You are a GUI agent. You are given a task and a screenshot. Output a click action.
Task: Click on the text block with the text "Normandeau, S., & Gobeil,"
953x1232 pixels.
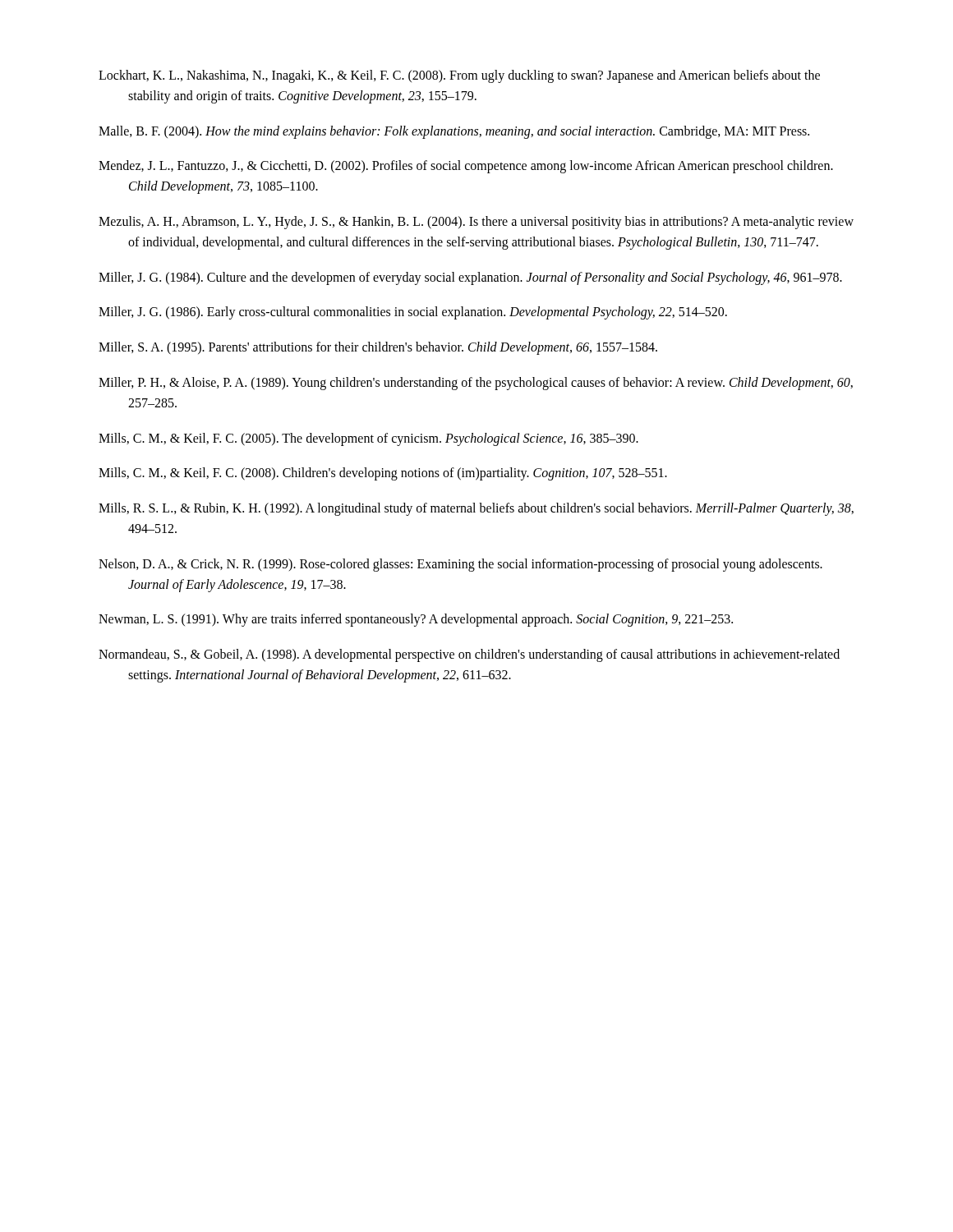tap(469, 664)
